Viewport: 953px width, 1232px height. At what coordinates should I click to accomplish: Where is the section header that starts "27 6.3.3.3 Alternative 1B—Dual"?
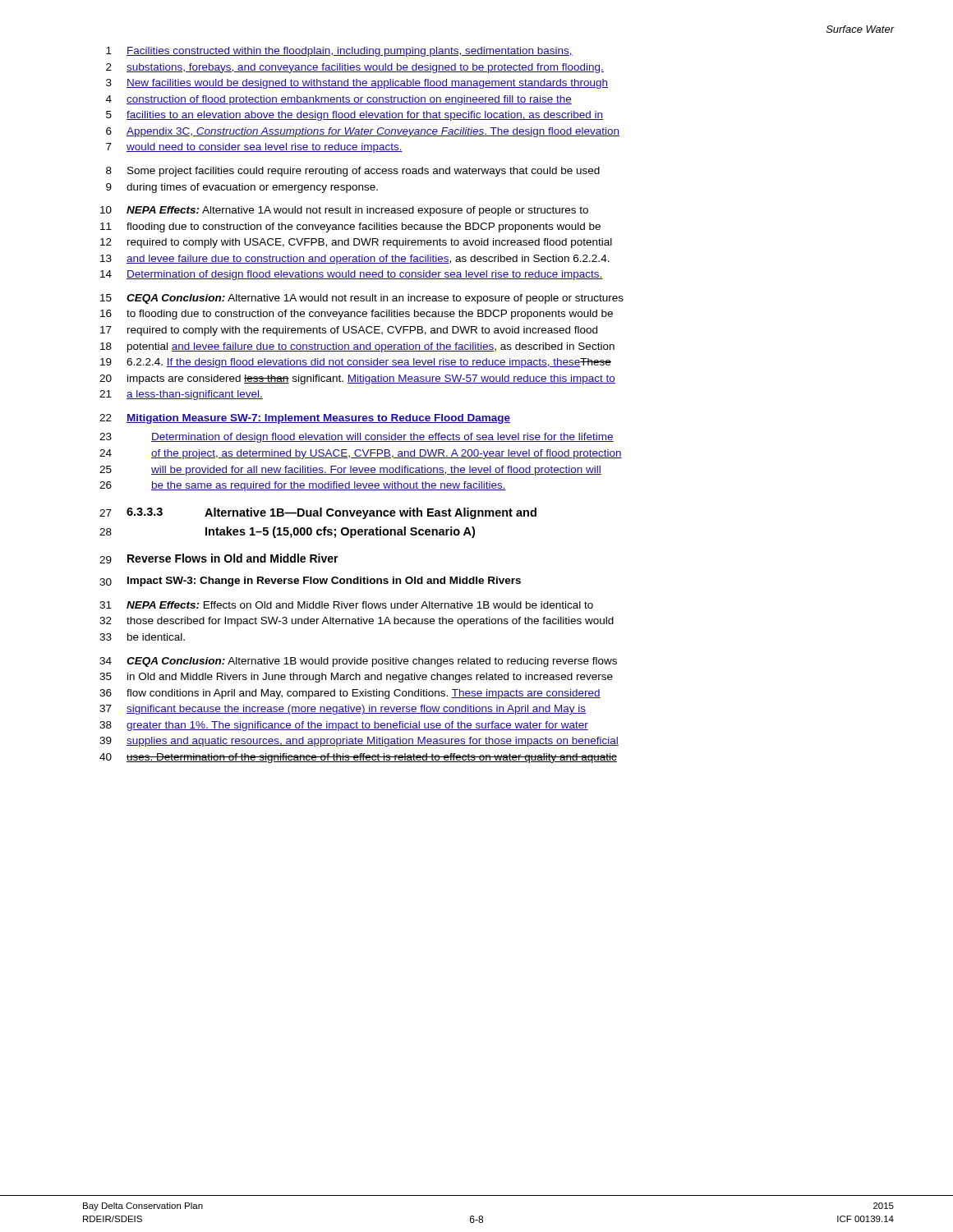(x=488, y=513)
